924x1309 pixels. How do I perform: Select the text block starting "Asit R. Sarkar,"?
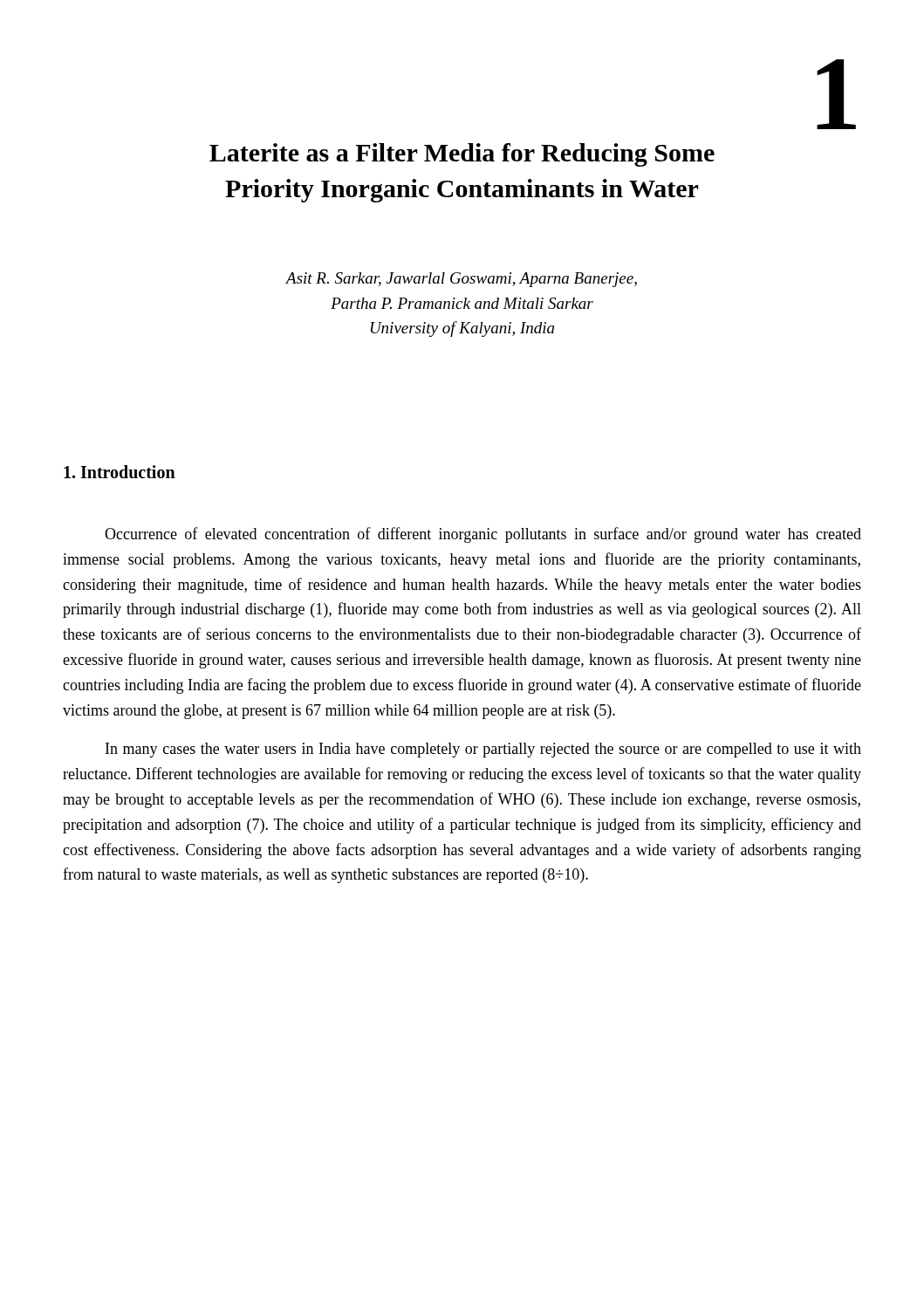(x=462, y=303)
